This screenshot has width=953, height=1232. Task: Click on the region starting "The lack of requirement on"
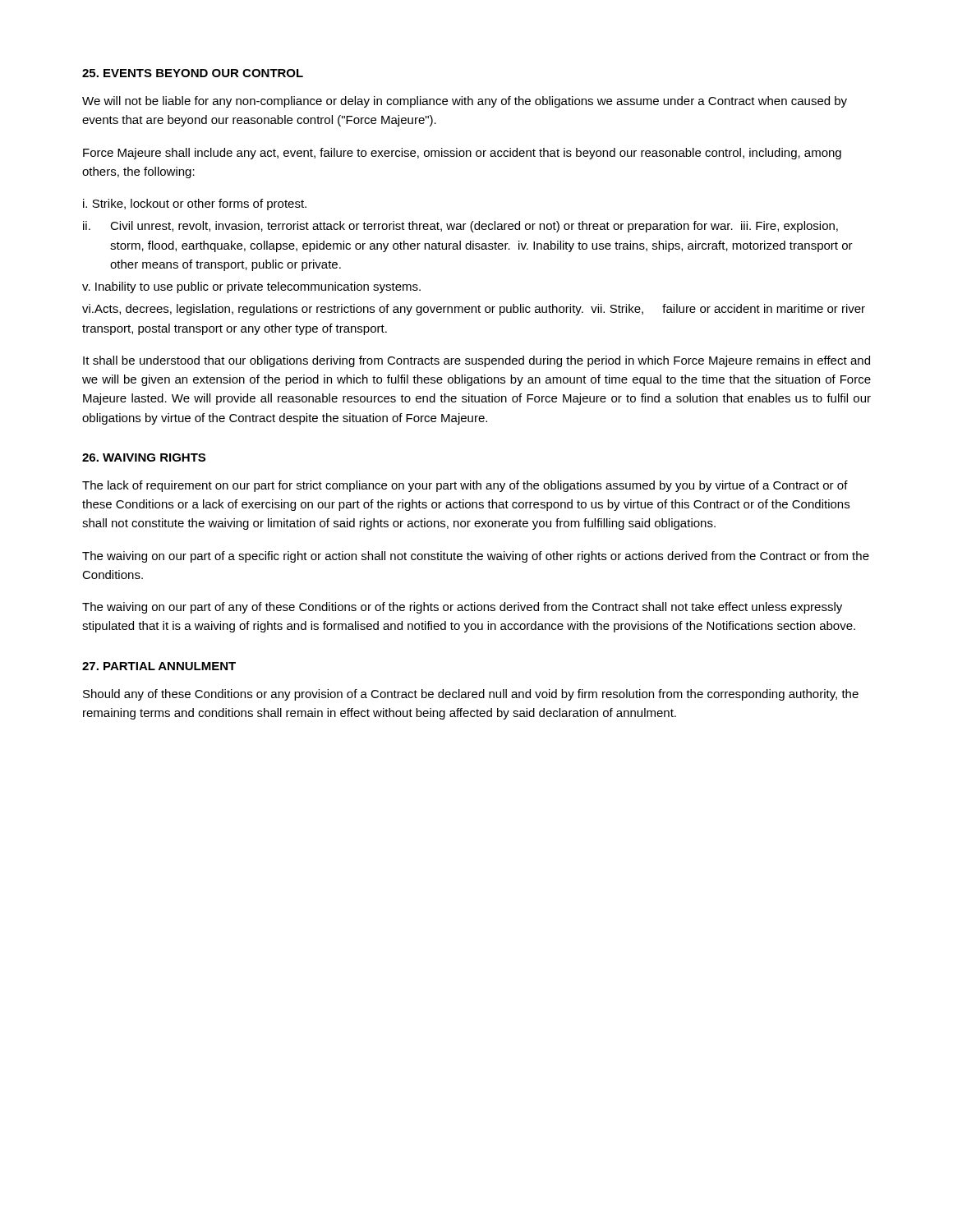tap(466, 504)
